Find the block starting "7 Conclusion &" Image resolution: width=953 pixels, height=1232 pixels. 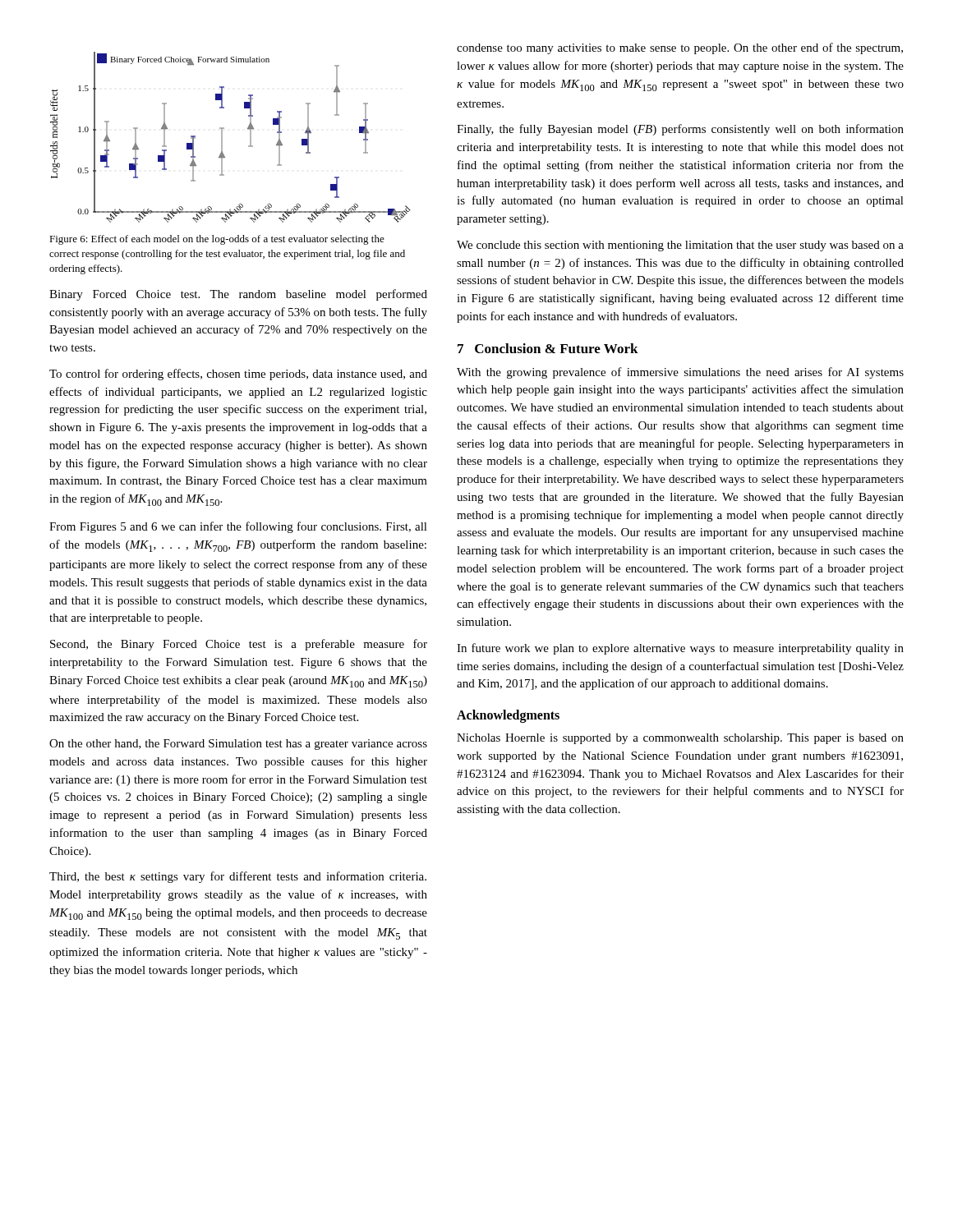pos(547,348)
